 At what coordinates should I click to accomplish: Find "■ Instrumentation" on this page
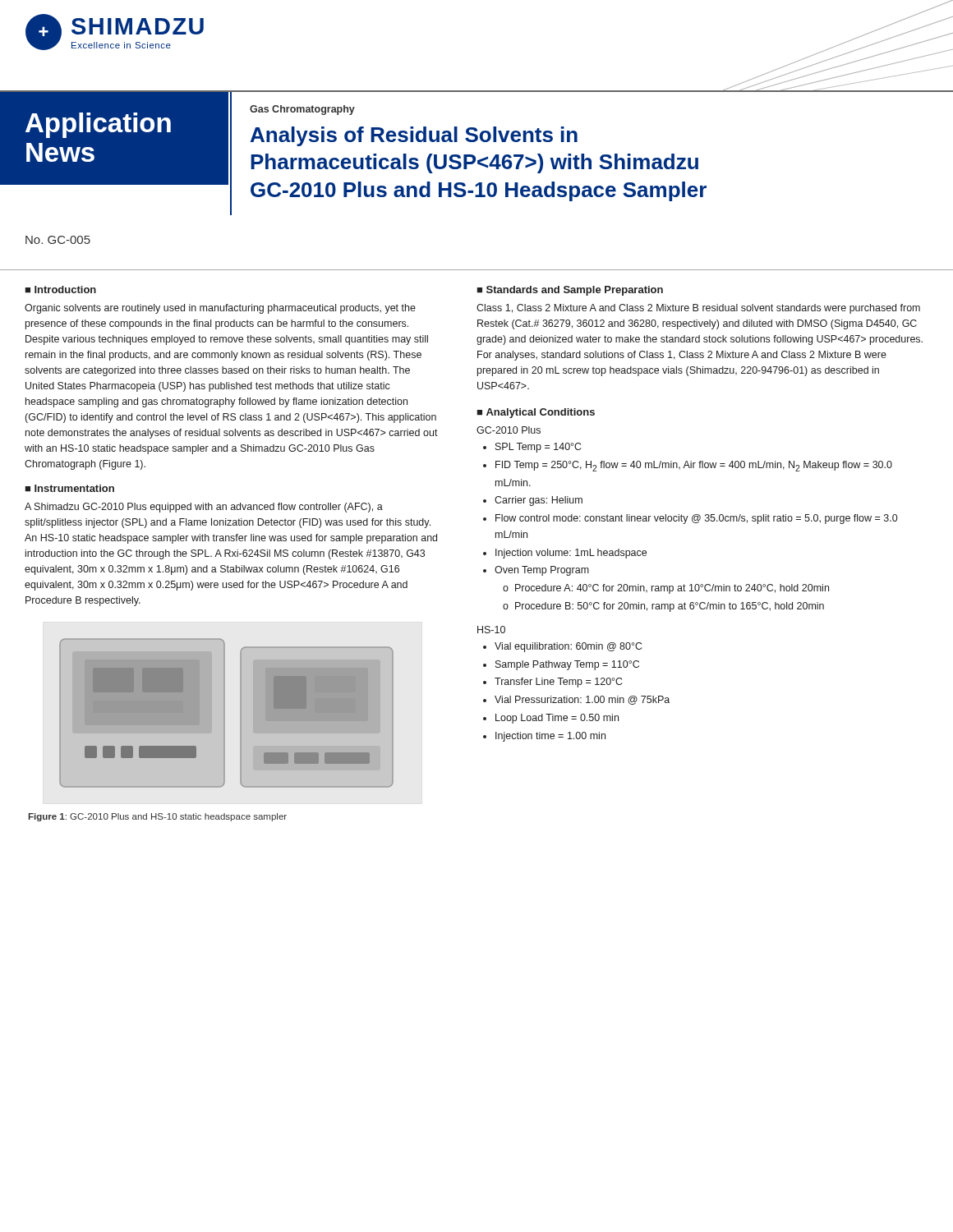pos(70,488)
